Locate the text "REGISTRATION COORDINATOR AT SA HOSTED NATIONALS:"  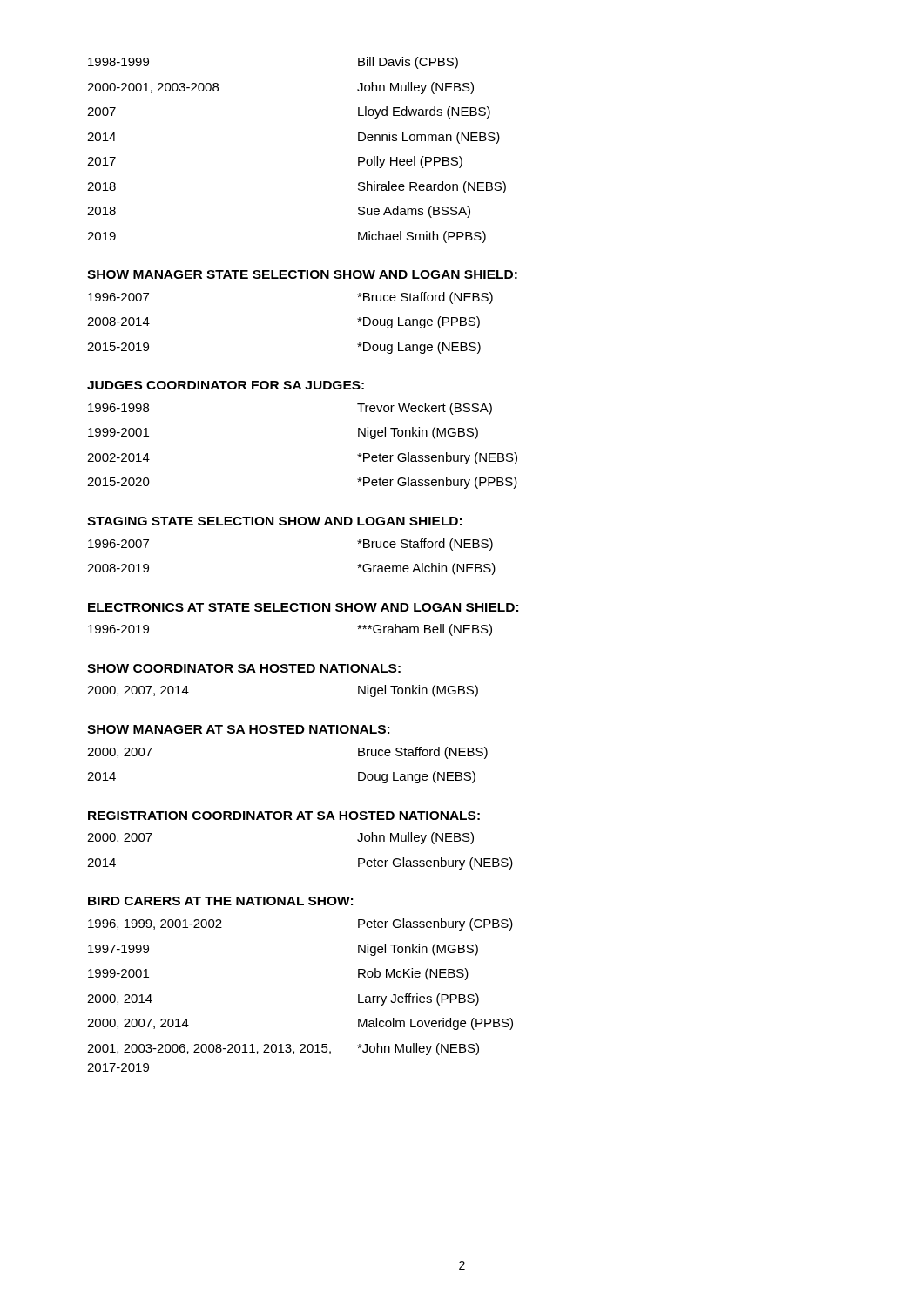click(284, 815)
